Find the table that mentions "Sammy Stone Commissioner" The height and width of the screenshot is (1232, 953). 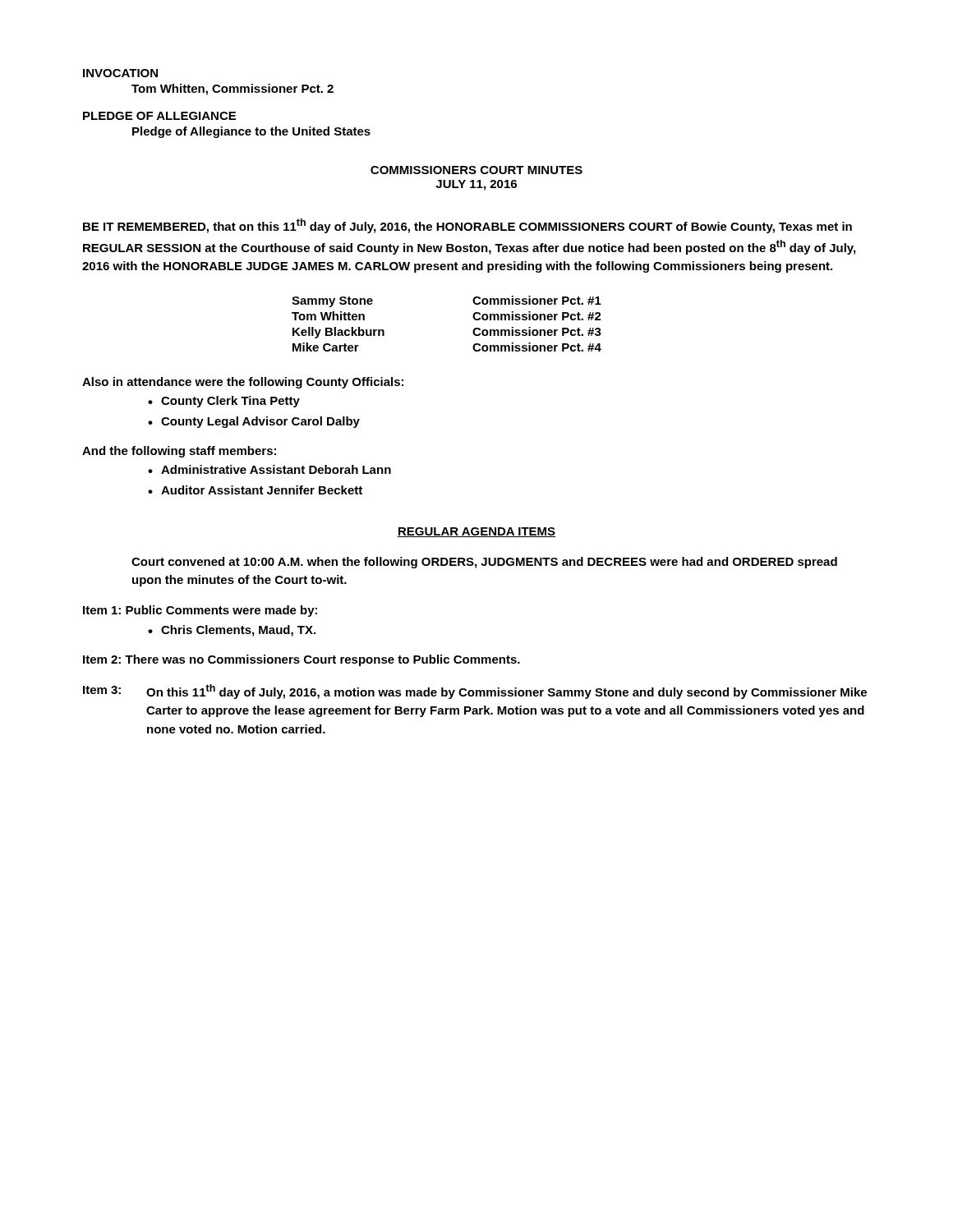tap(476, 323)
